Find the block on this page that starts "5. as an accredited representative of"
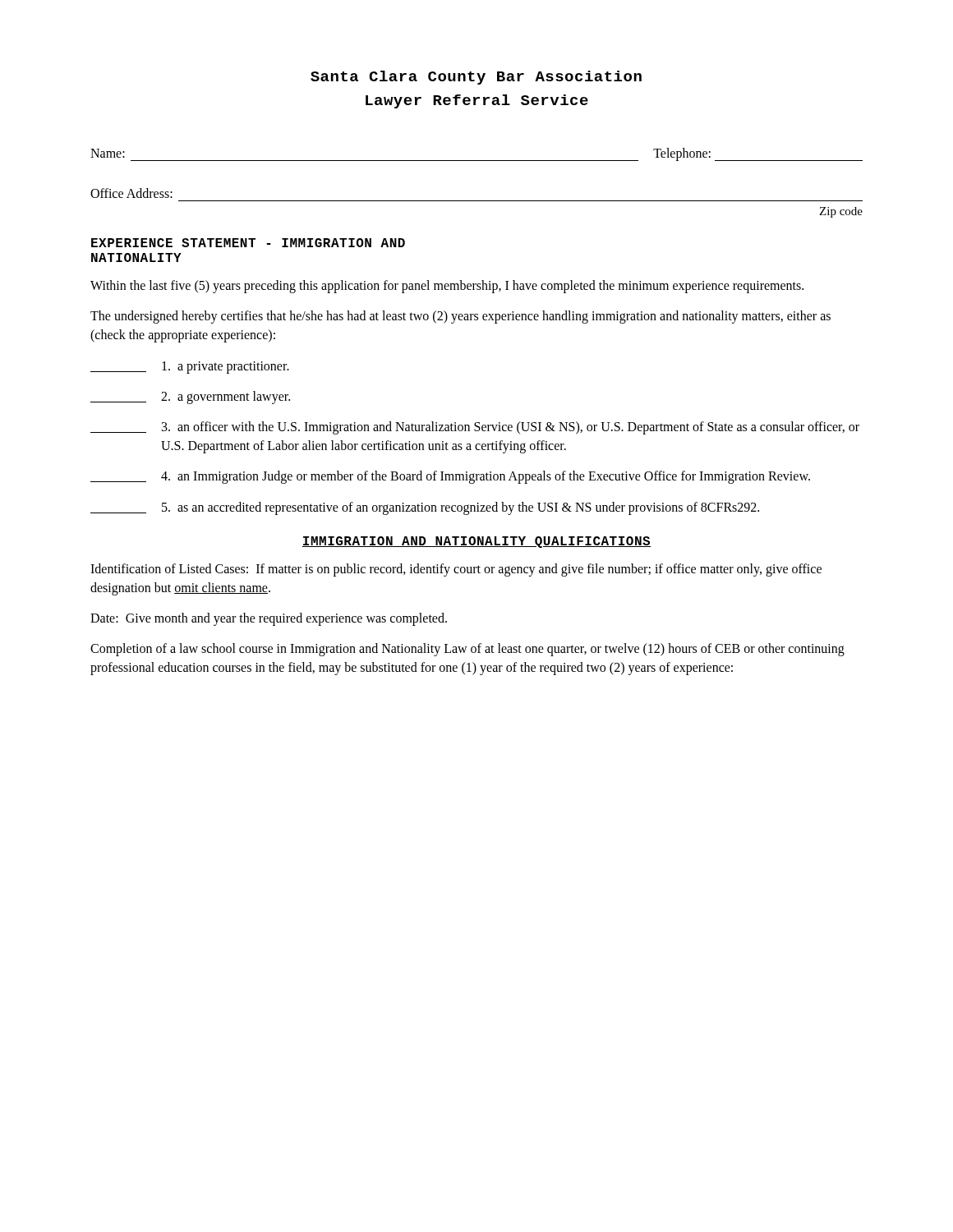 click(x=476, y=507)
